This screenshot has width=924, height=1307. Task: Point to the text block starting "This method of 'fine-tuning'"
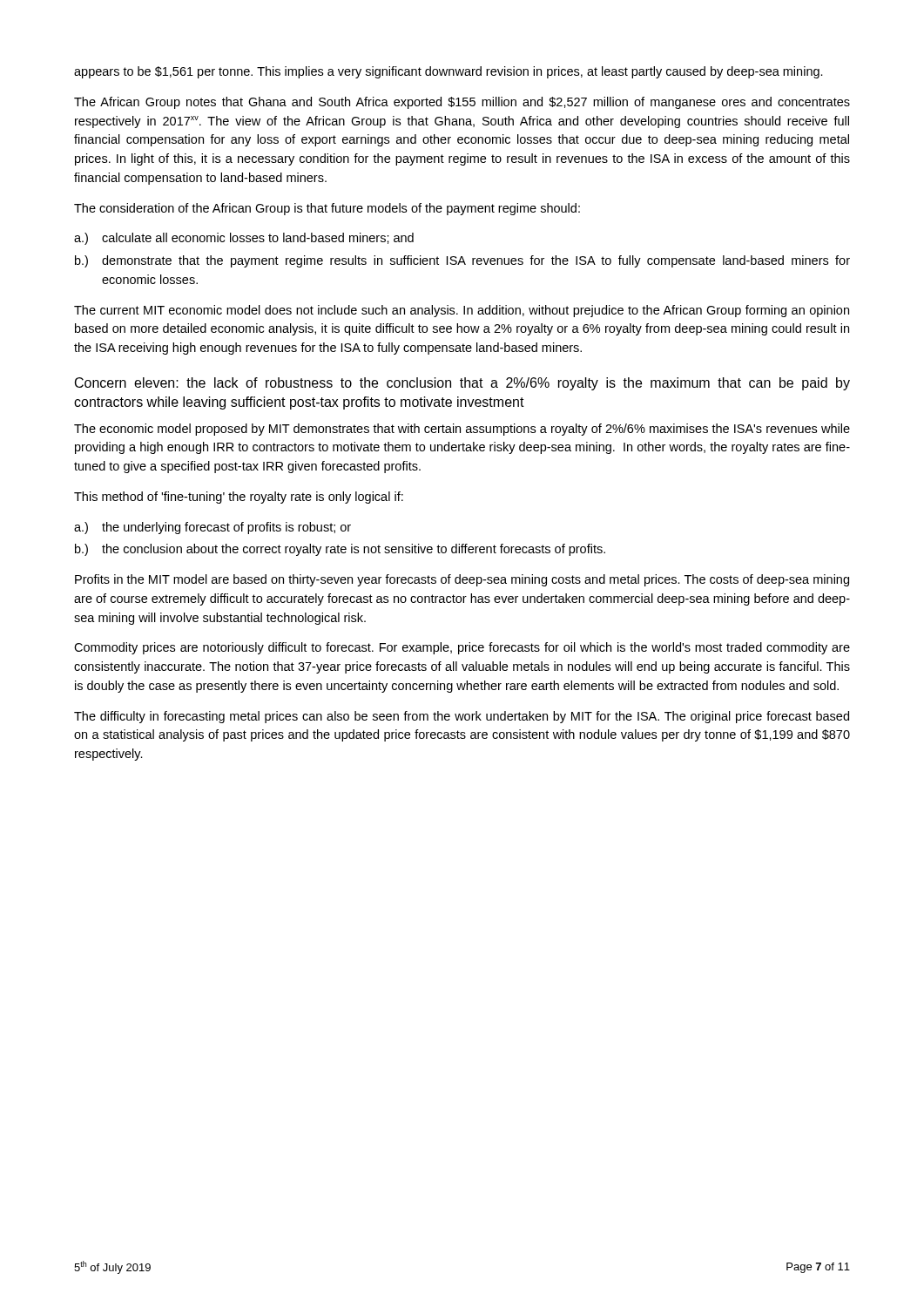tap(239, 496)
